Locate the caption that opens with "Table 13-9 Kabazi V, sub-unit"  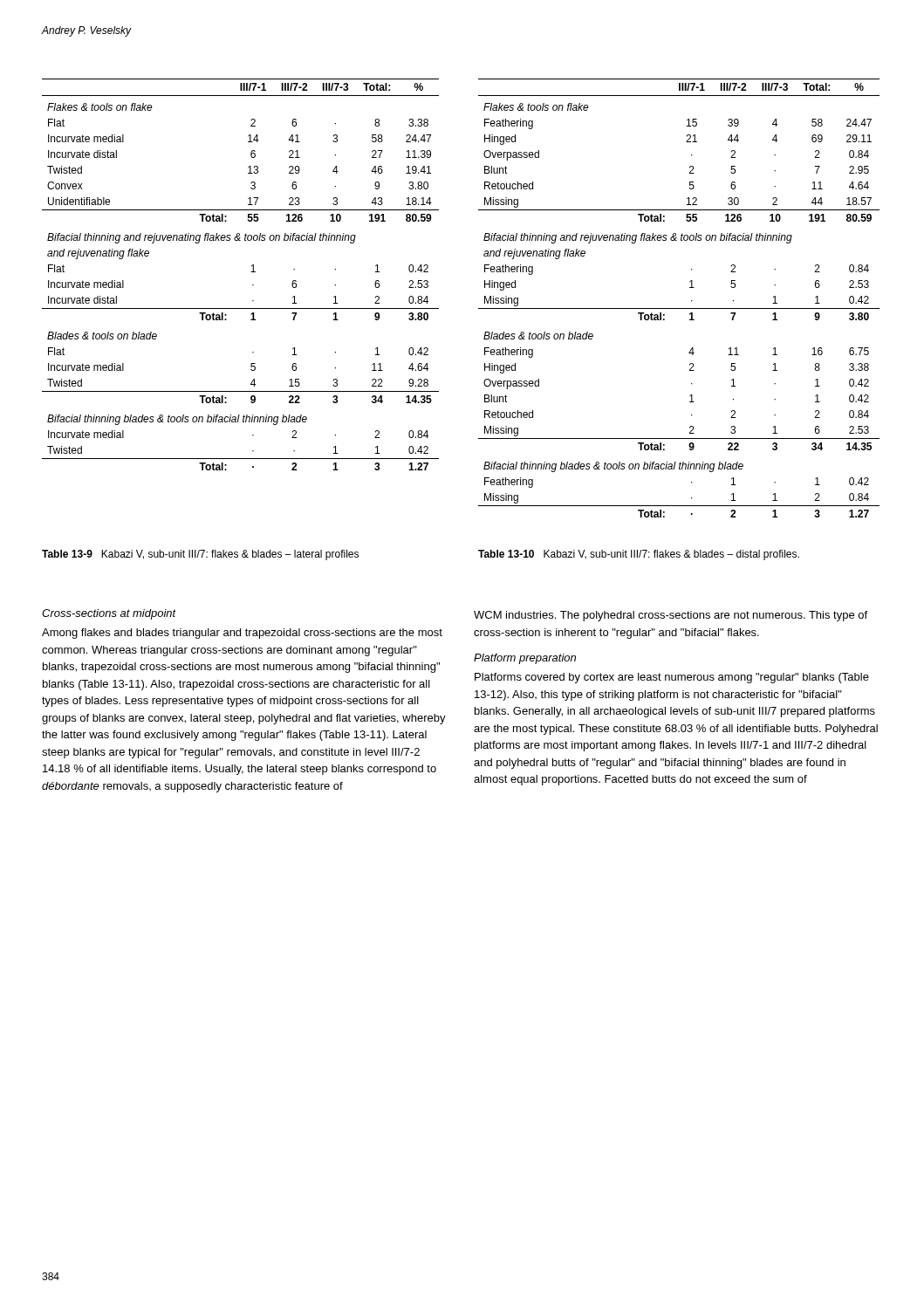click(x=200, y=554)
